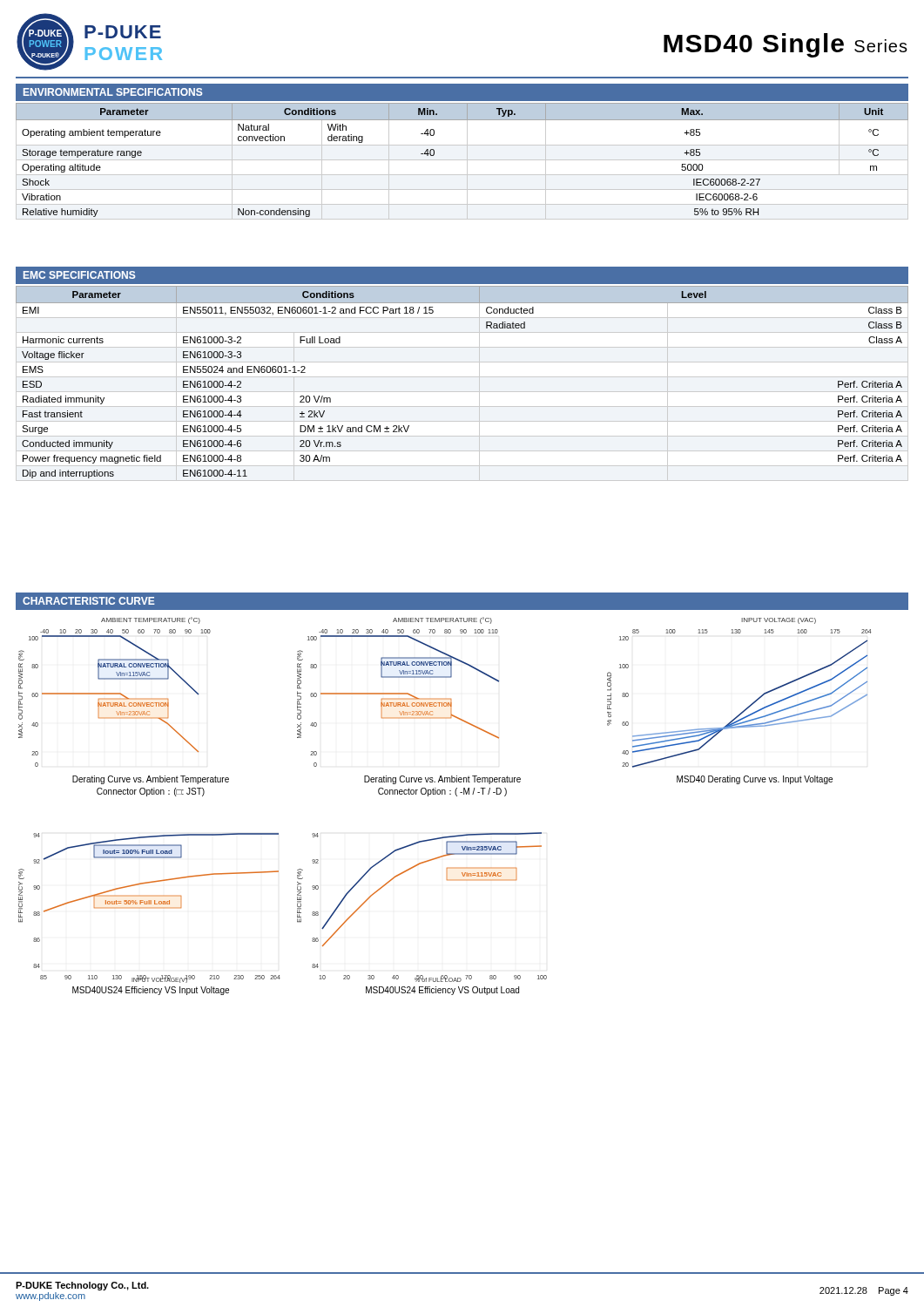Where does it say "EMC SPECIFICATIONS"?
Image resolution: width=924 pixels, height=1307 pixels.
click(x=79, y=275)
